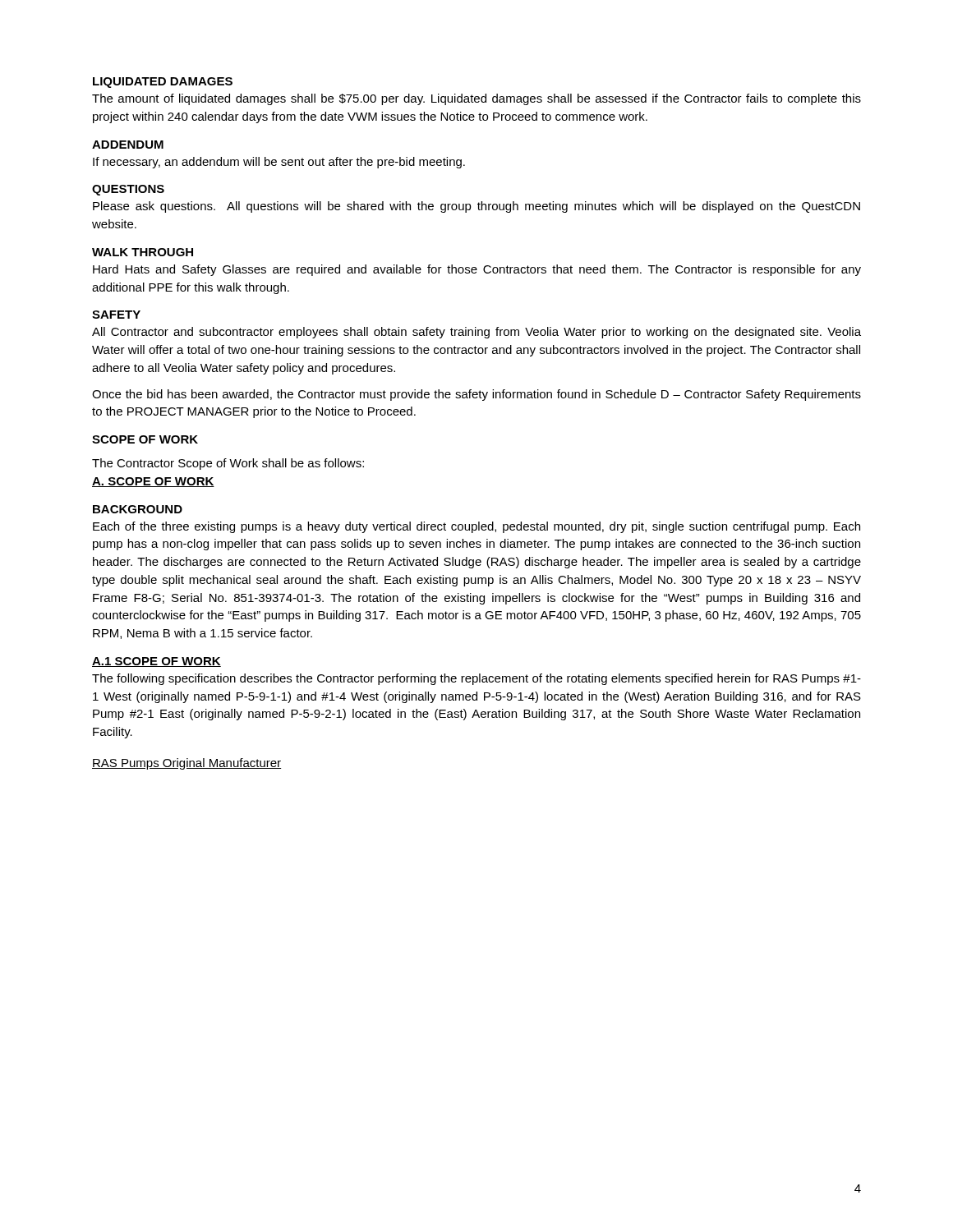Click where it says "LIQUIDATED DAMAGES"

tap(162, 81)
